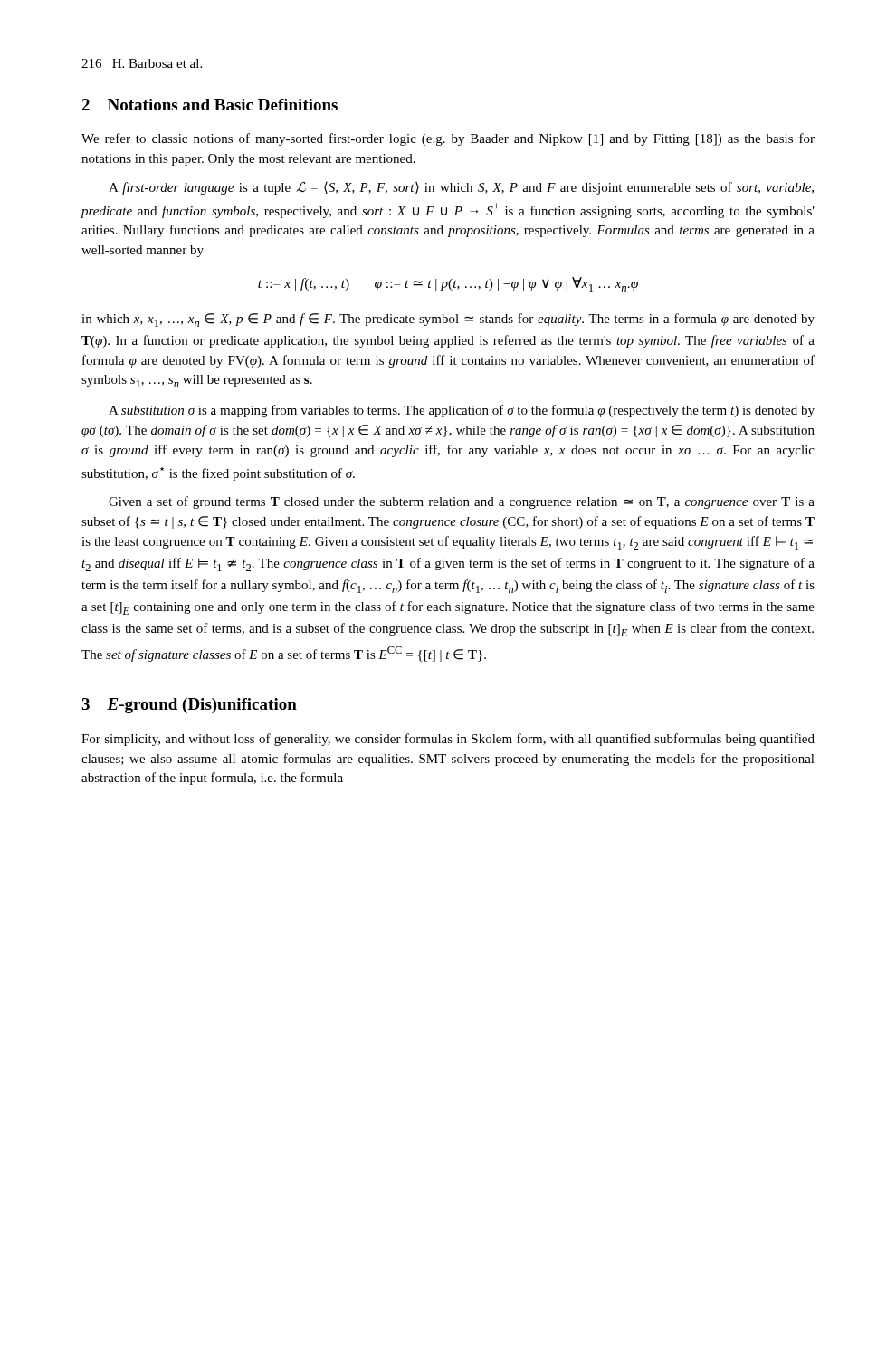Click on the text block that says "in which x, x1, …,"
Image resolution: width=896 pixels, height=1358 pixels.
448,351
